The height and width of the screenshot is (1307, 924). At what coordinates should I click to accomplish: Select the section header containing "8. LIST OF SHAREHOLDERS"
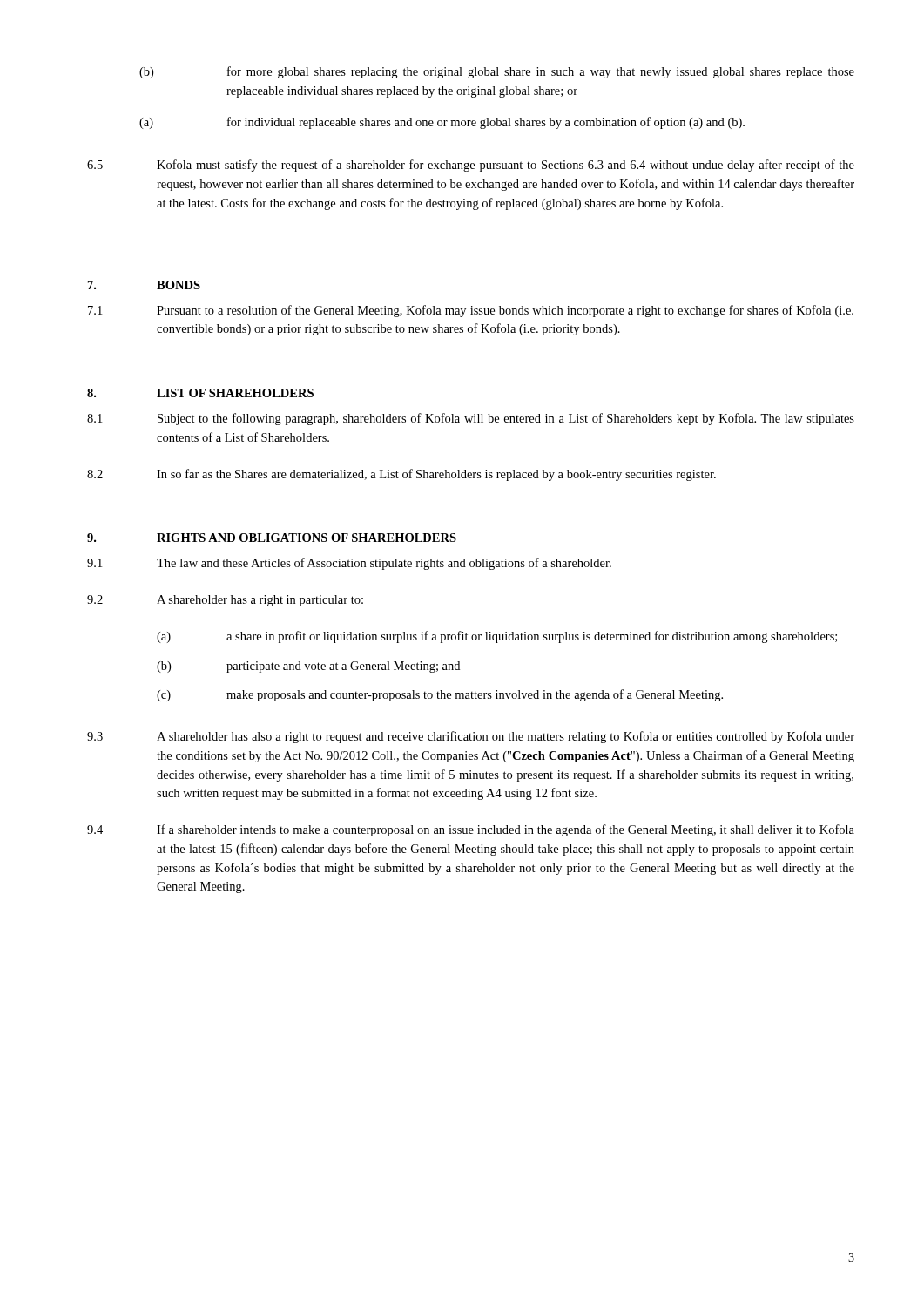tap(200, 393)
